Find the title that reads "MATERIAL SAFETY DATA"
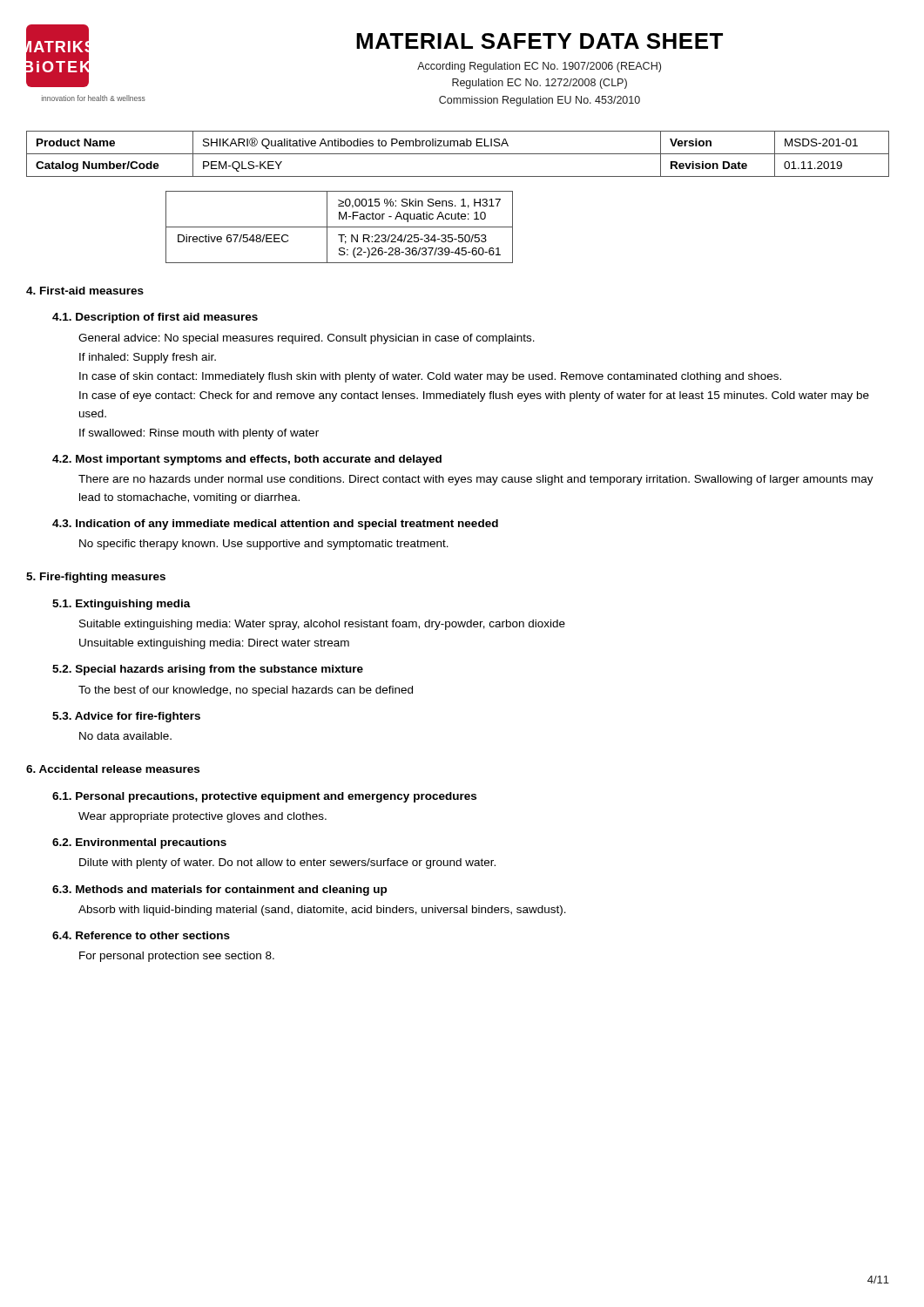This screenshot has height=1307, width=924. tap(540, 68)
